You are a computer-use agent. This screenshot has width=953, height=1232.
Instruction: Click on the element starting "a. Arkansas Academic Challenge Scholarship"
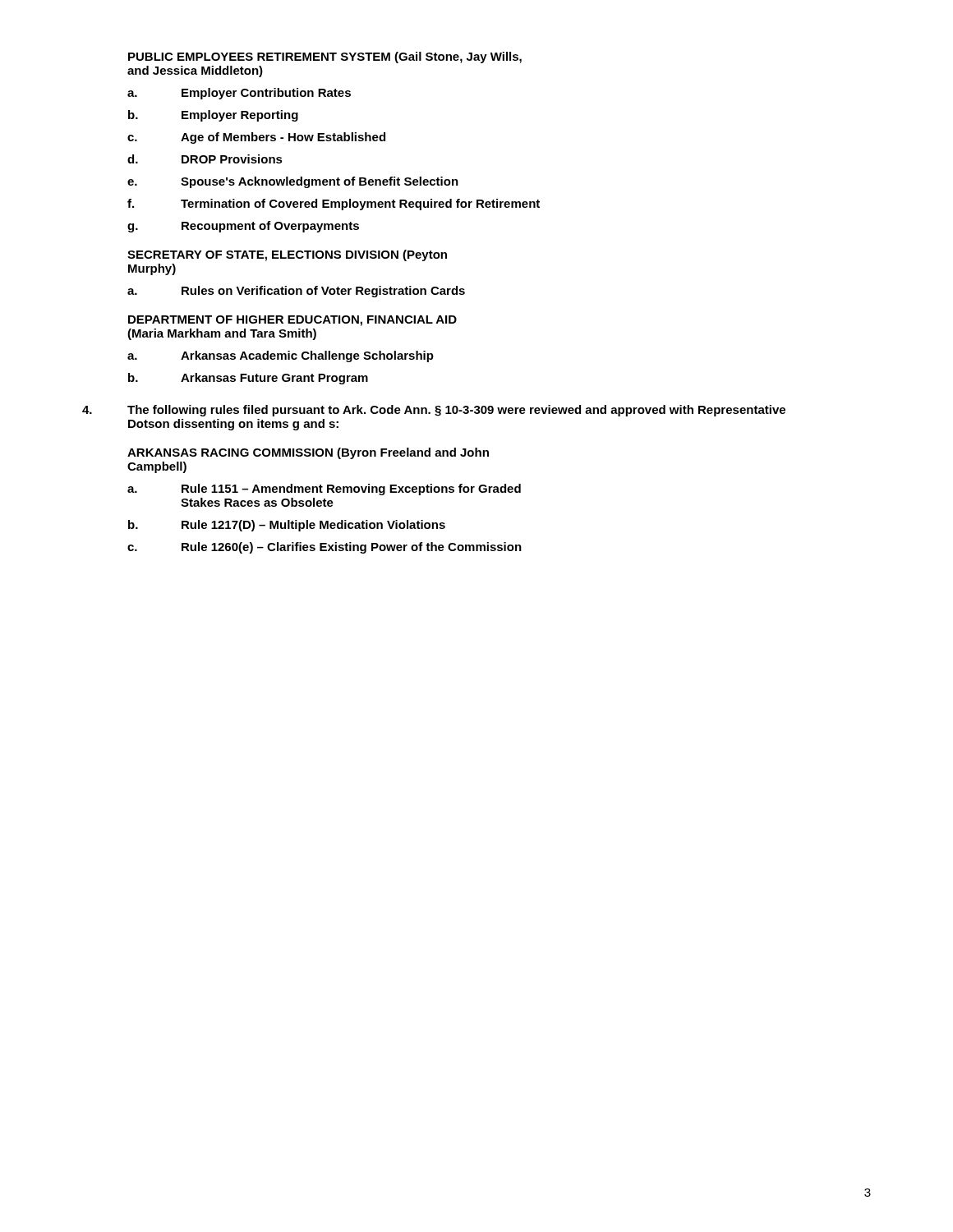coord(281,355)
